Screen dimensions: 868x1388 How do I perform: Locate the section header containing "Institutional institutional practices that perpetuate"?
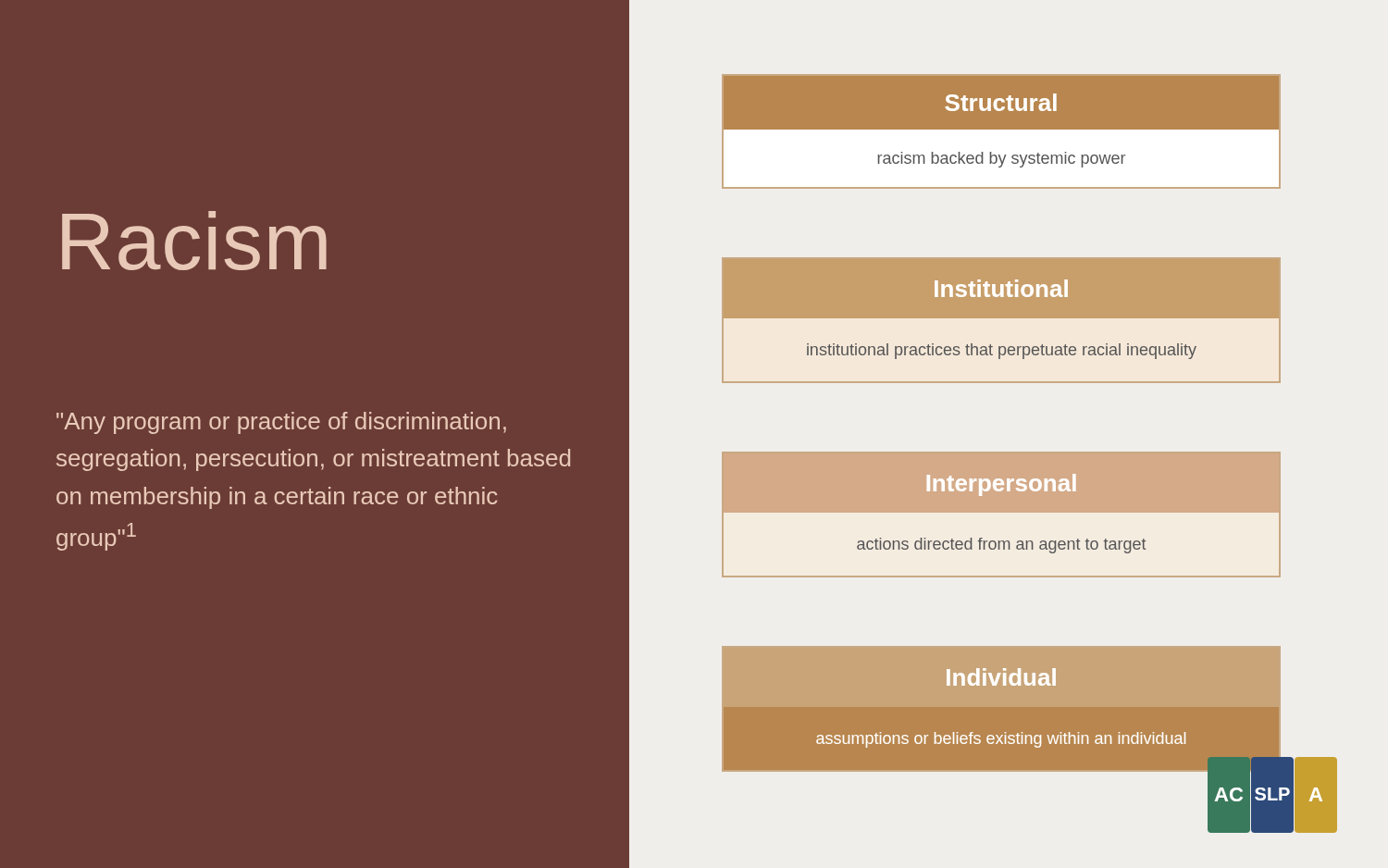(1001, 320)
